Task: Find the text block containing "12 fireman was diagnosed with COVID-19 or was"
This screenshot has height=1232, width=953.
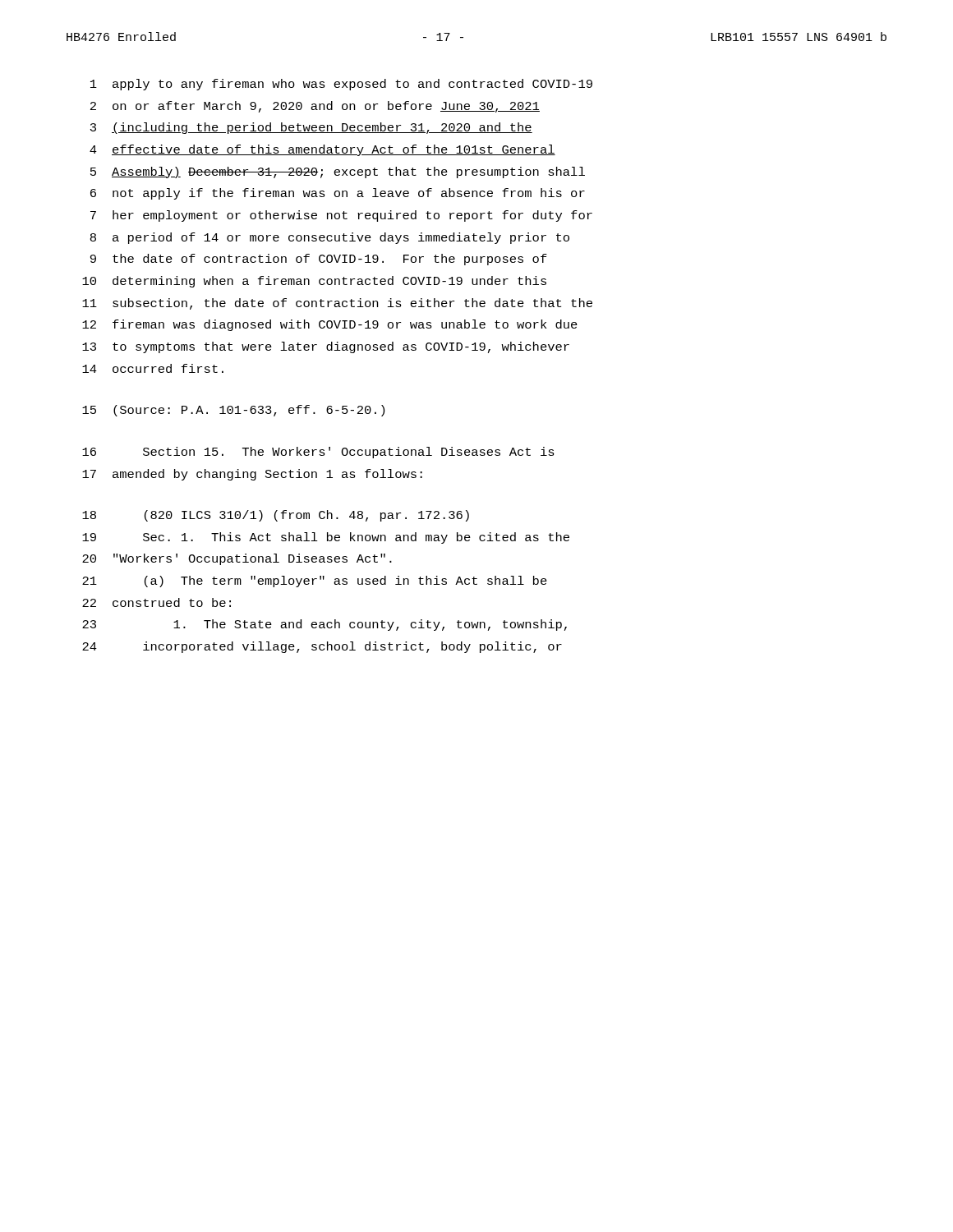Action: (476, 326)
